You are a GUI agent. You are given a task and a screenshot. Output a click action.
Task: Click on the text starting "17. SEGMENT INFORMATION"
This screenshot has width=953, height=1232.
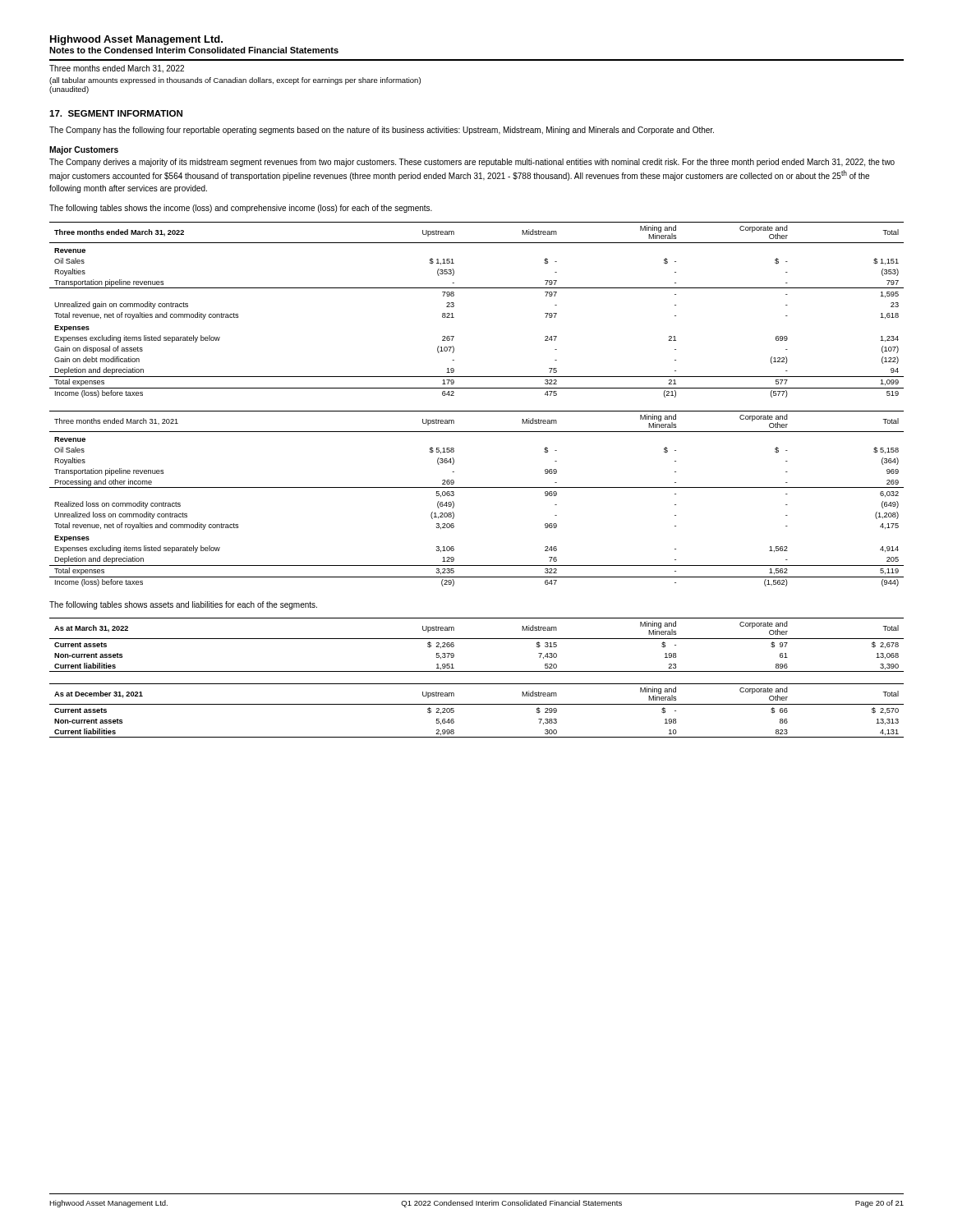116,113
